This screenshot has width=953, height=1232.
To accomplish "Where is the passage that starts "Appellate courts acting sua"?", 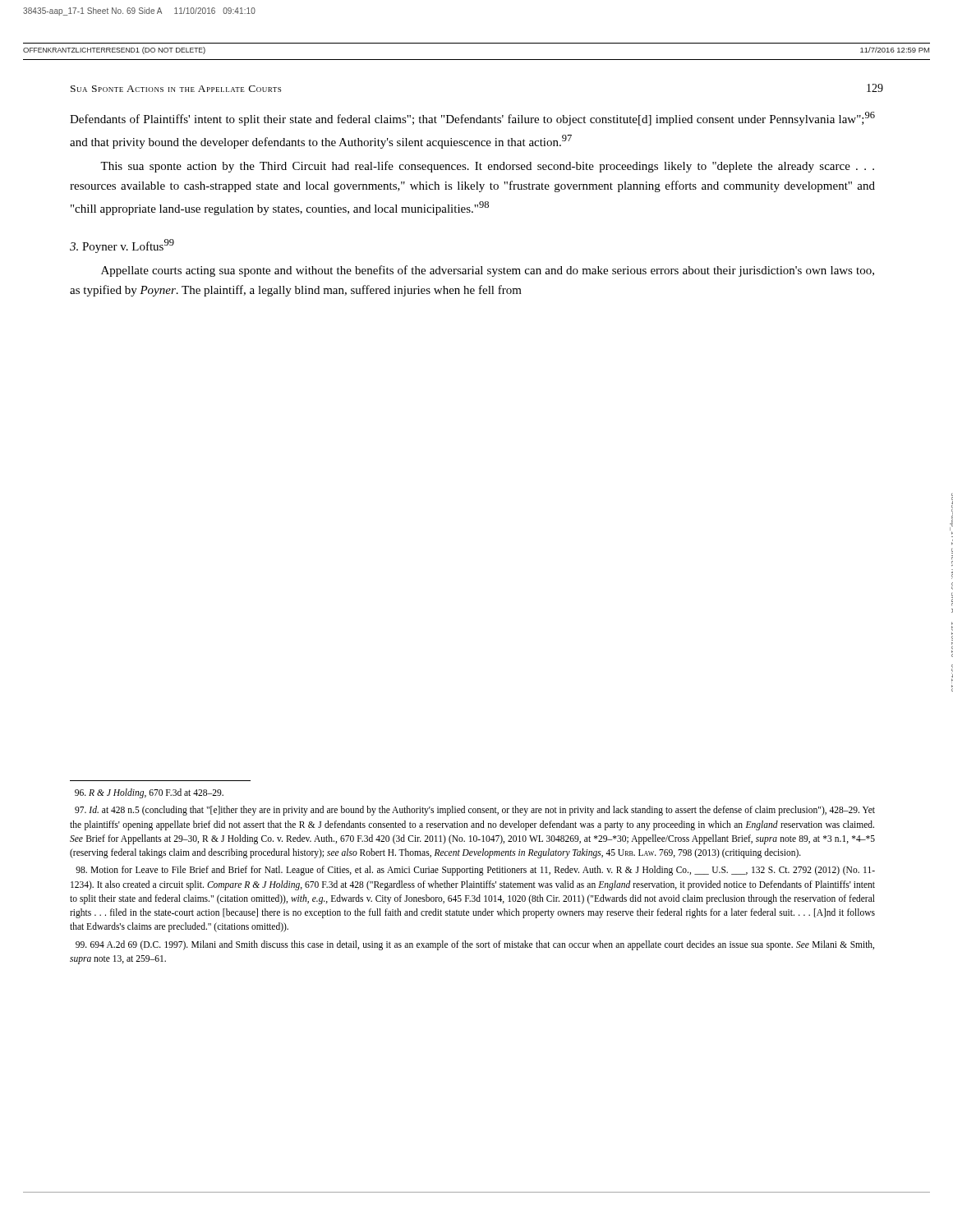I will coord(472,280).
